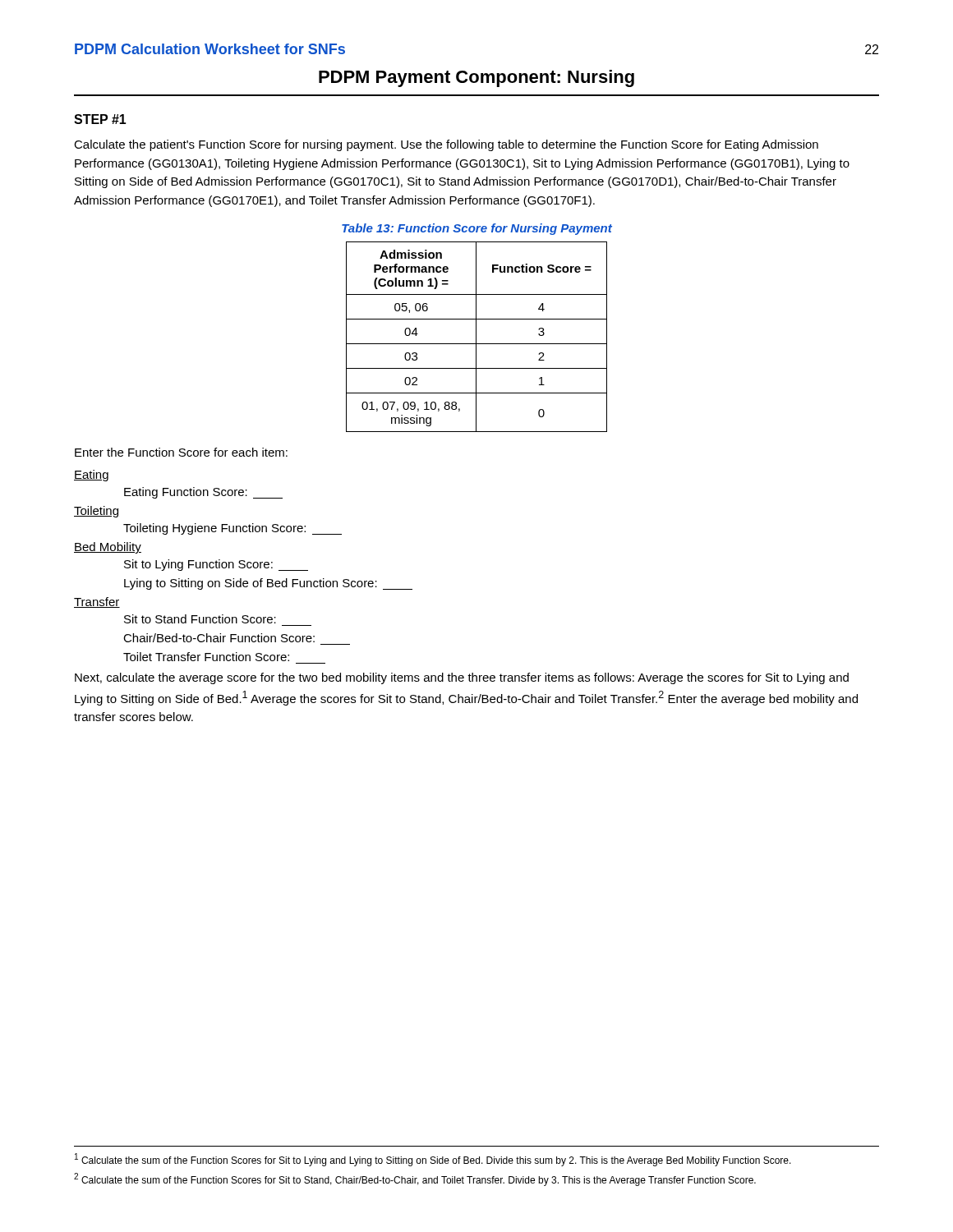Select the passage starting "Toilet Transfer Function Score:"
953x1232 pixels.
click(224, 657)
